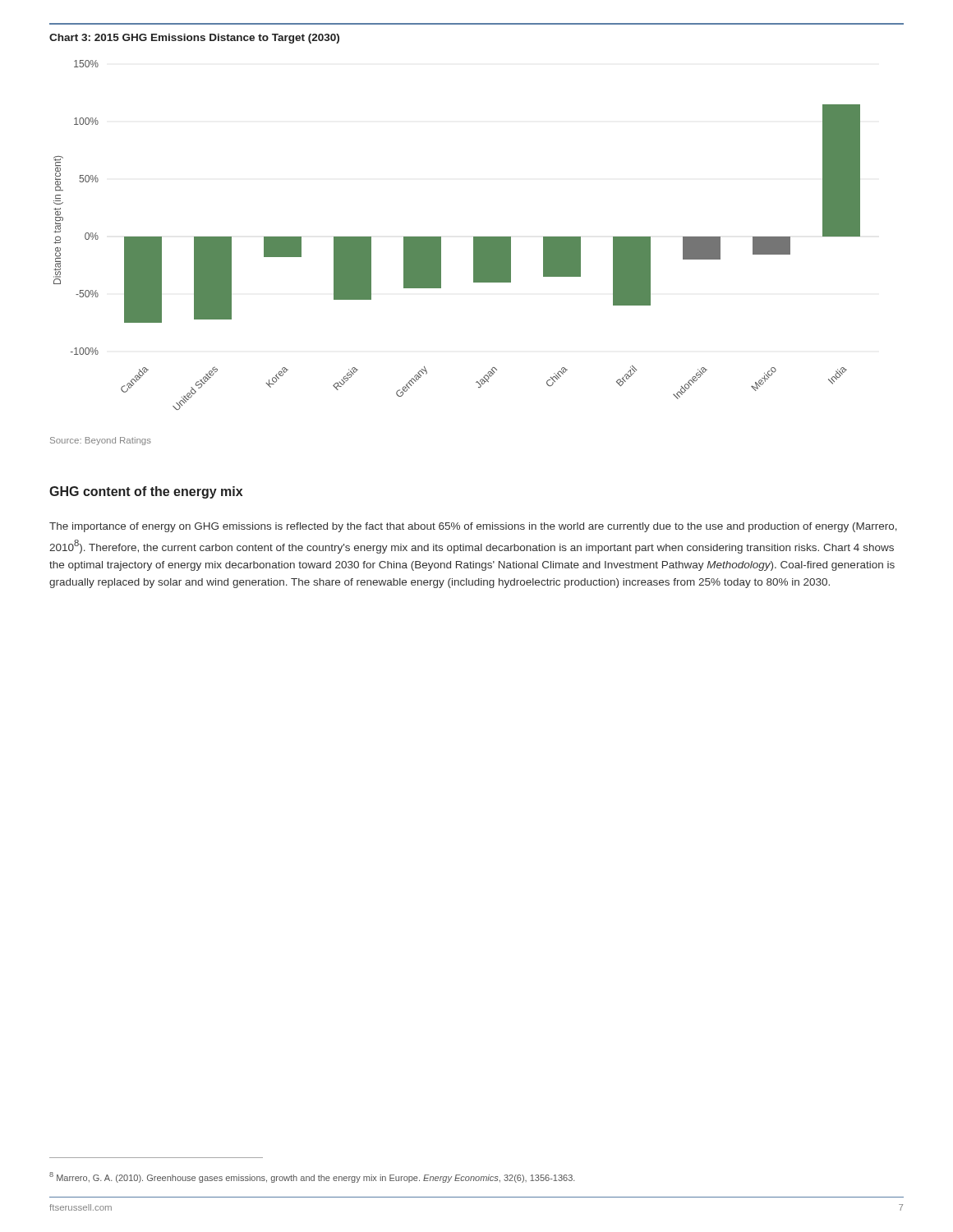The height and width of the screenshot is (1232, 953).
Task: Point to the element starting "Source: Beyond Ratings"
Action: click(100, 440)
